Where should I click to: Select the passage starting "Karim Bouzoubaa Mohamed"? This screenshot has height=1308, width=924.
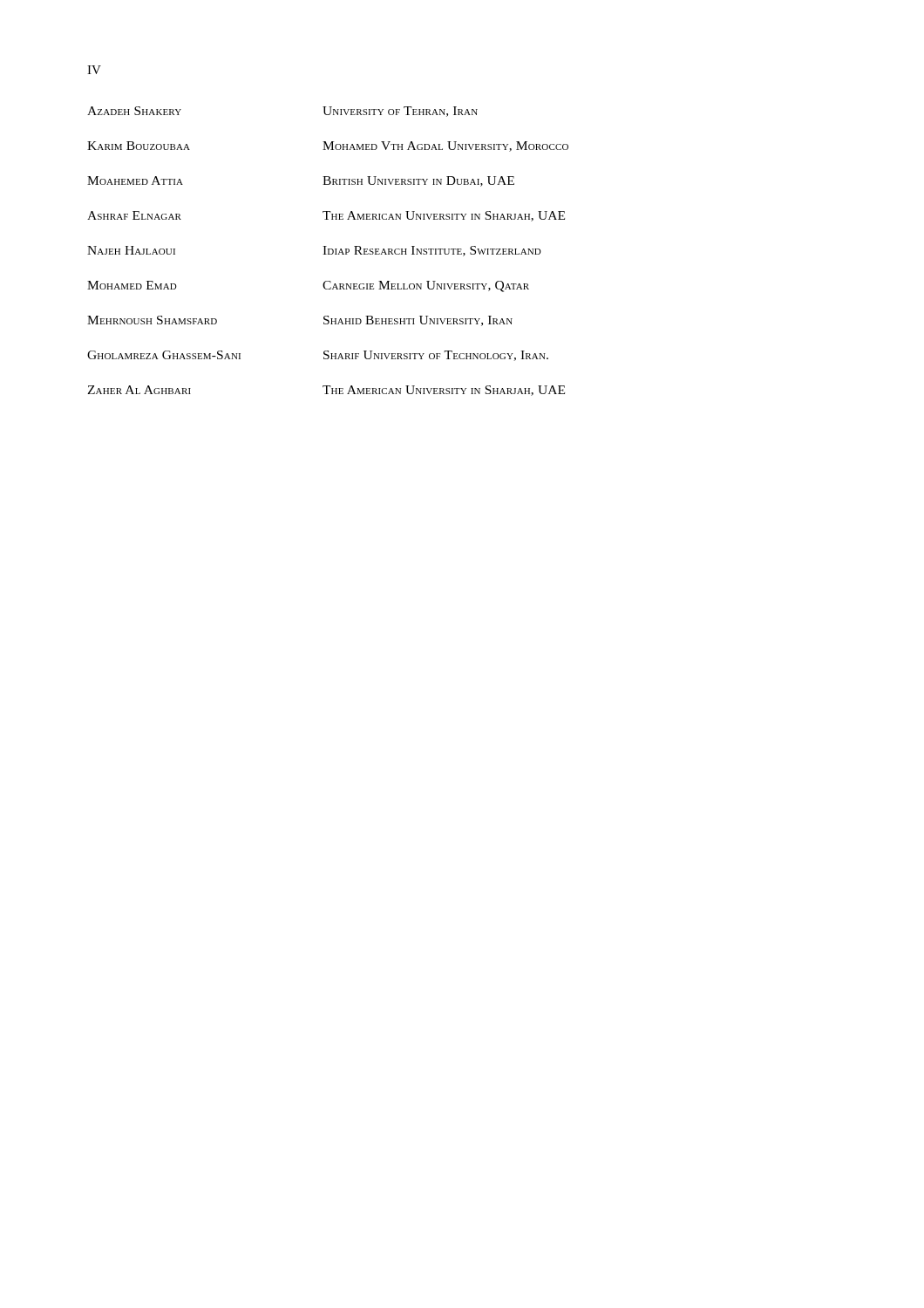[x=462, y=146]
